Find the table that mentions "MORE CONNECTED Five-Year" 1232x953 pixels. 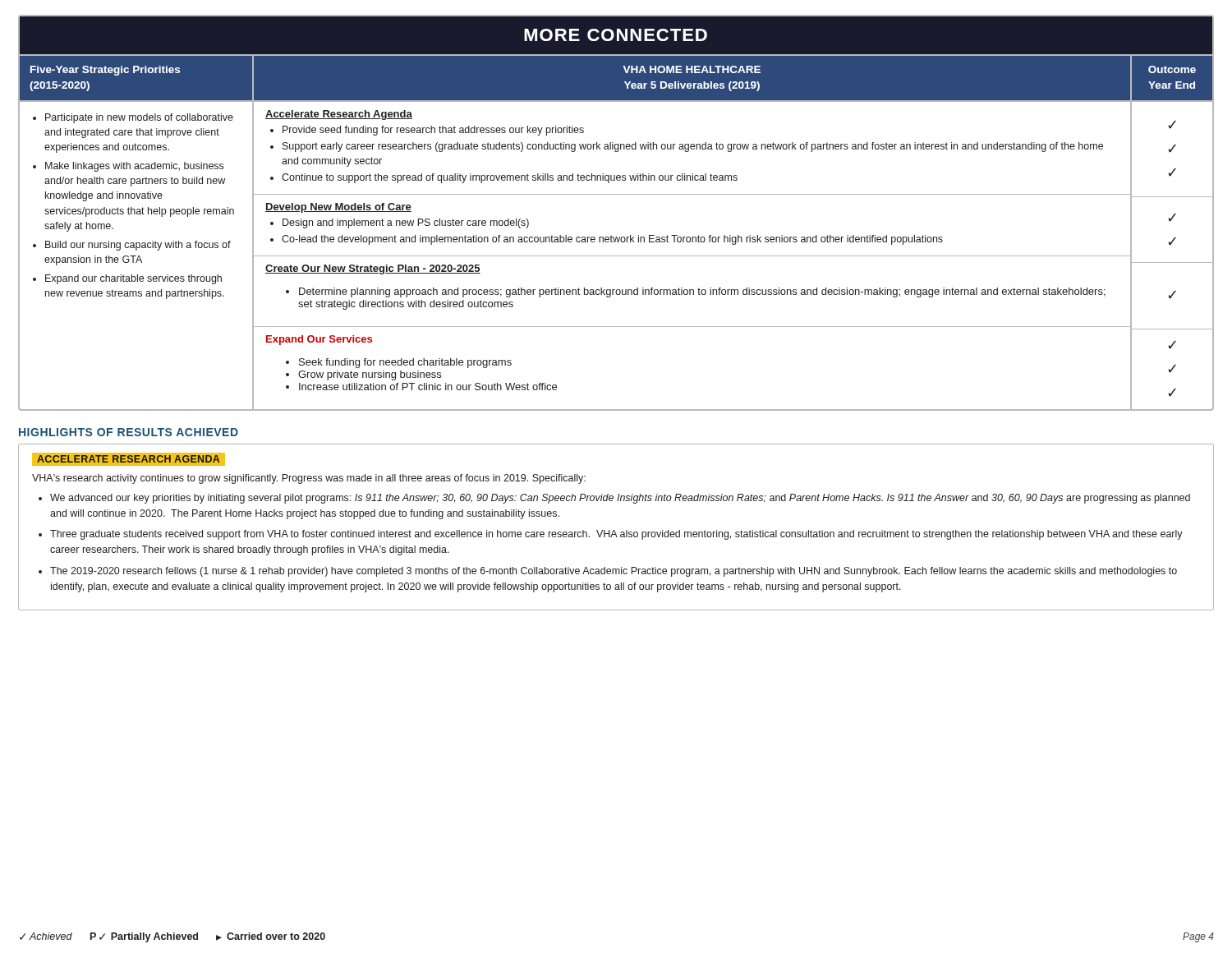(616, 213)
